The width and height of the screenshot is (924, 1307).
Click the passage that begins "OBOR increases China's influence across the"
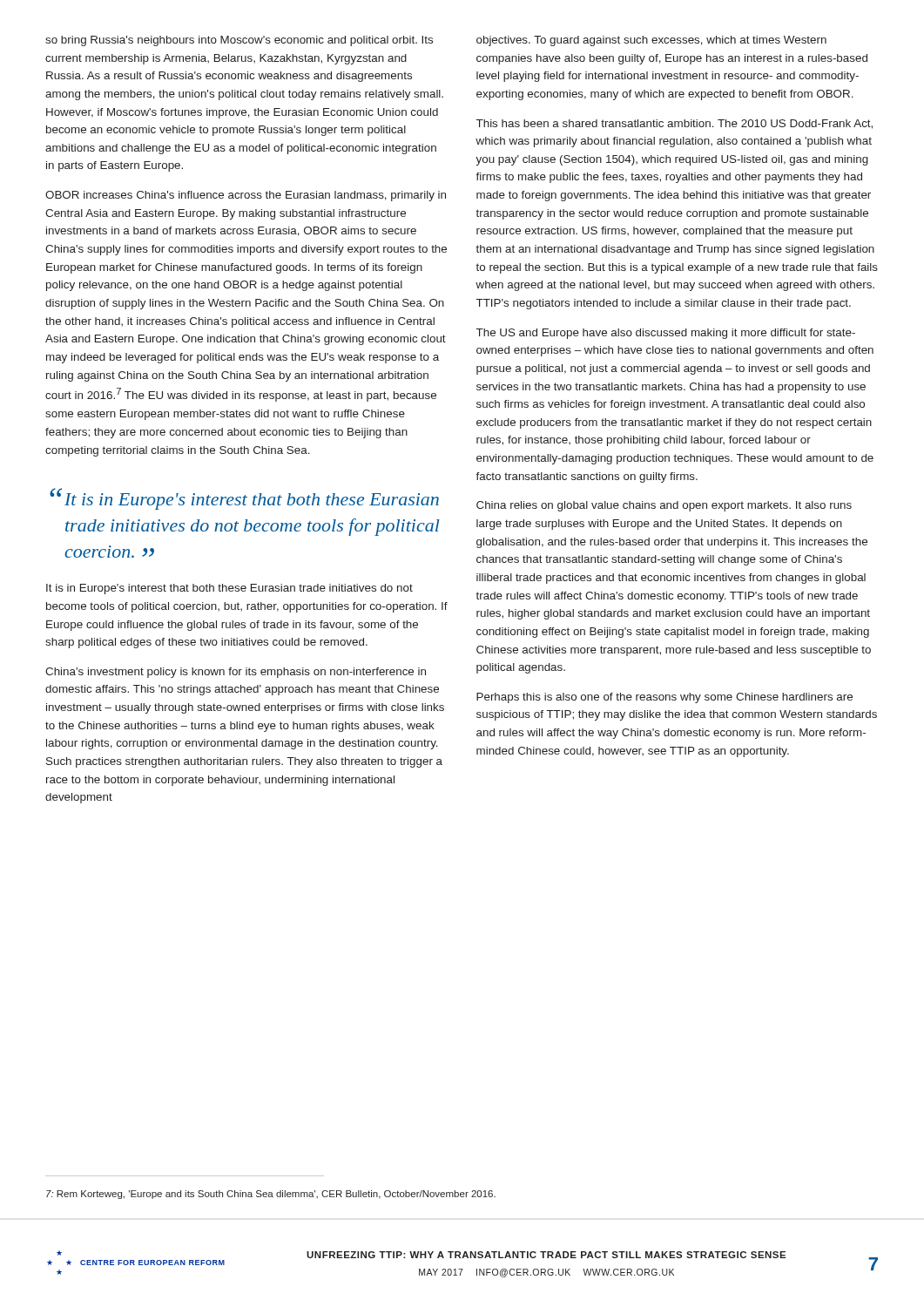click(247, 323)
